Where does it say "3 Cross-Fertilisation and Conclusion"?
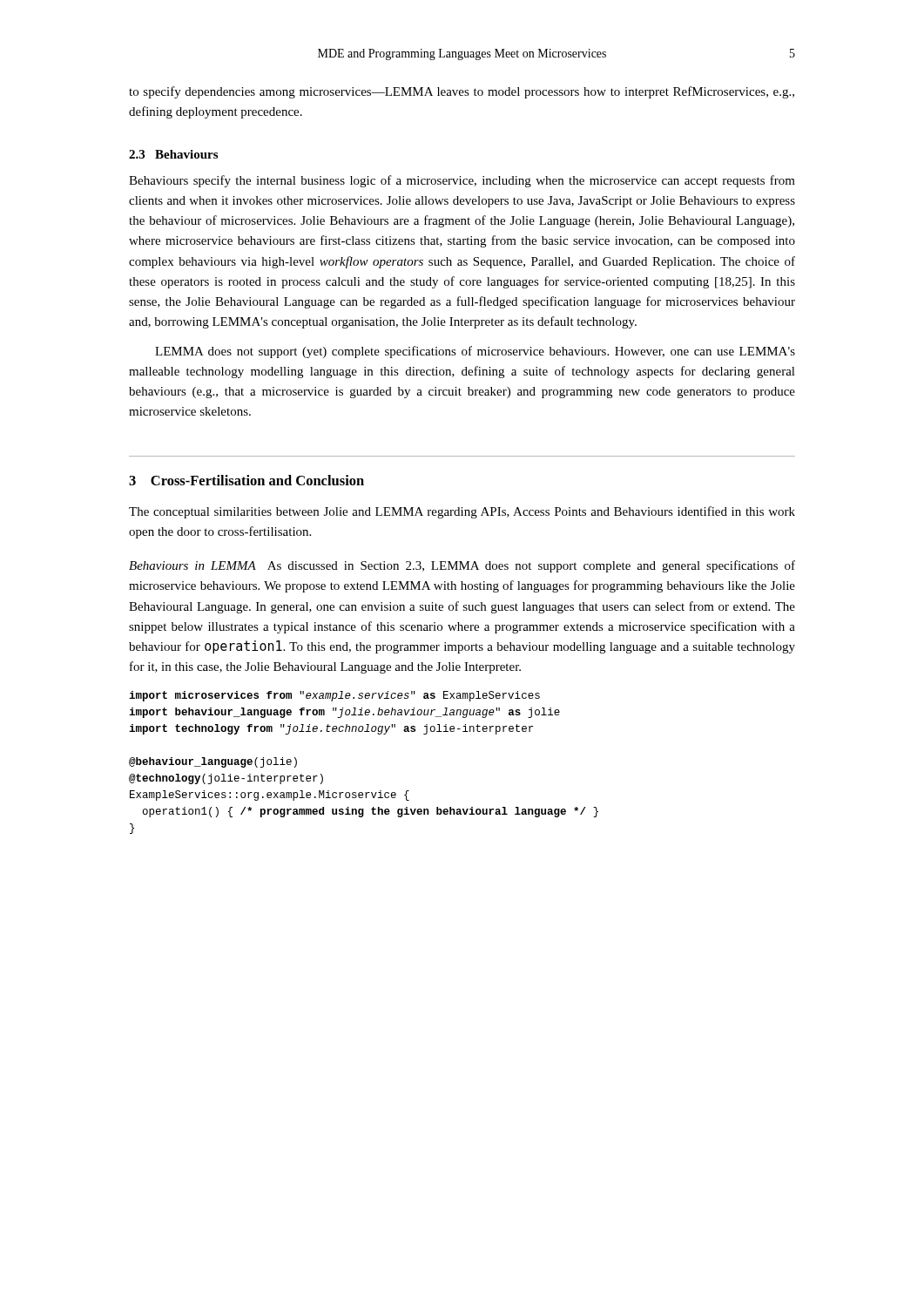924x1307 pixels. (x=247, y=480)
